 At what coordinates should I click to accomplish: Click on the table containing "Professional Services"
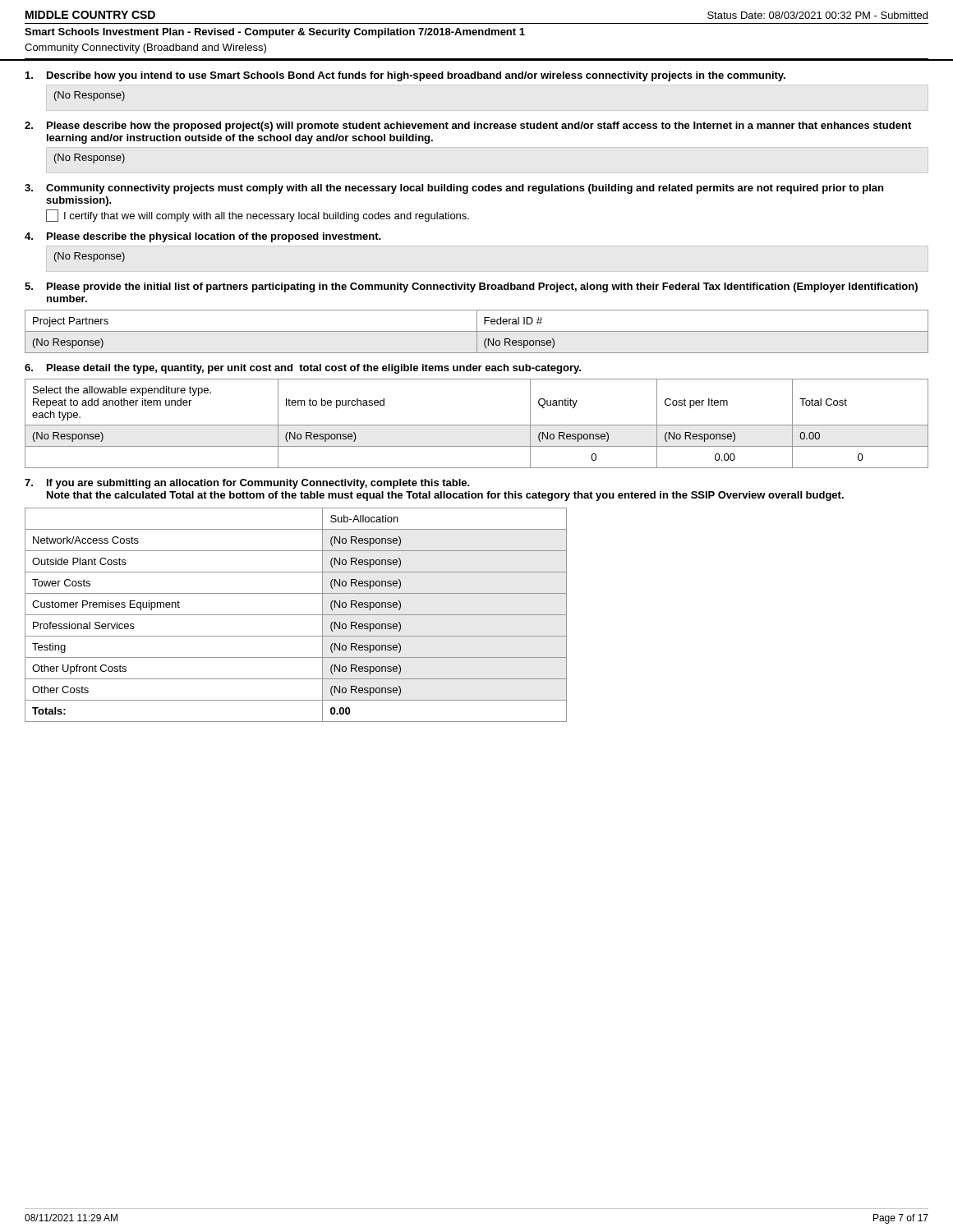[476, 615]
